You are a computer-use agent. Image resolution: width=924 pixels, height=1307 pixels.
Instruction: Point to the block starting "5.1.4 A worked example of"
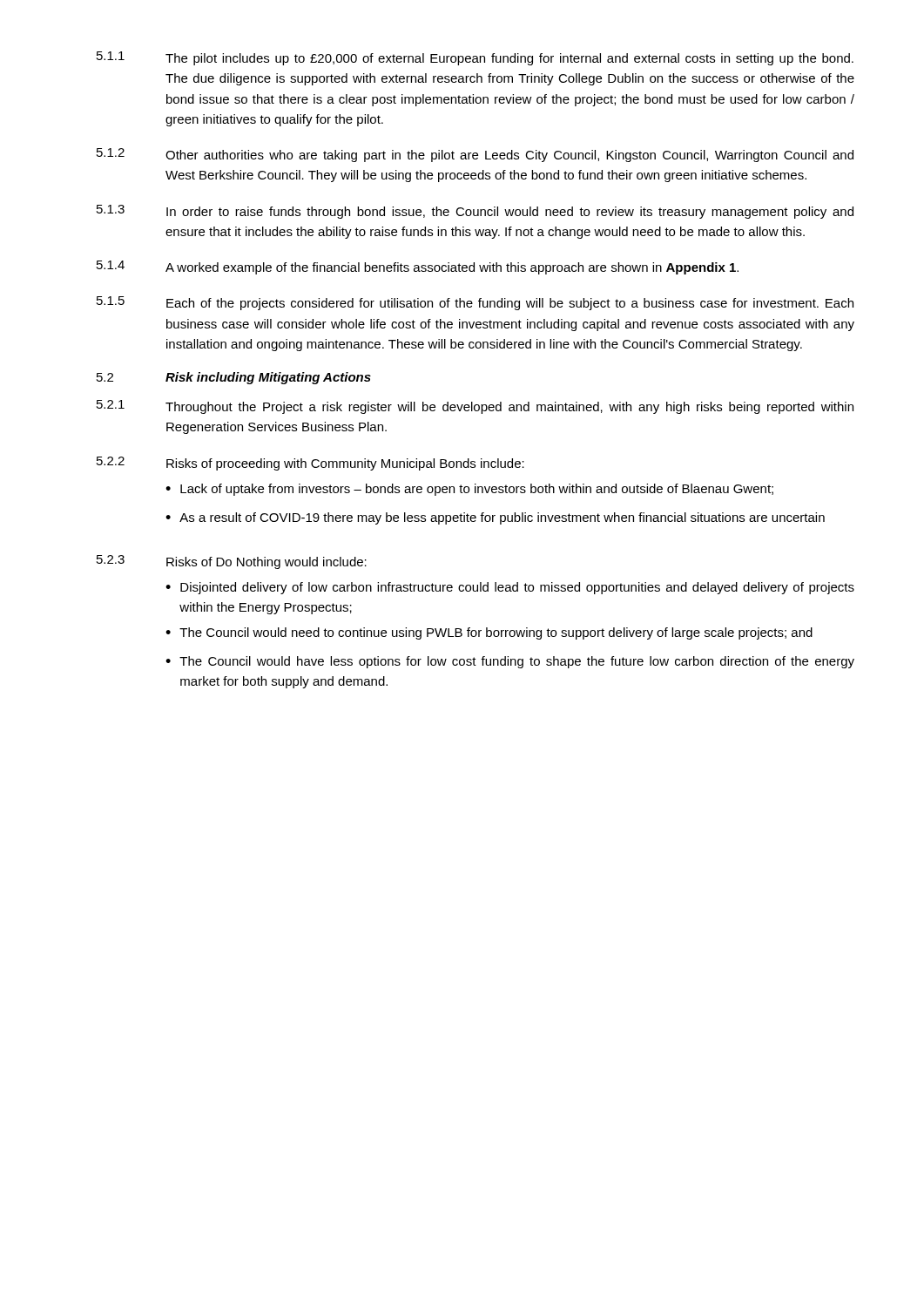tap(475, 267)
